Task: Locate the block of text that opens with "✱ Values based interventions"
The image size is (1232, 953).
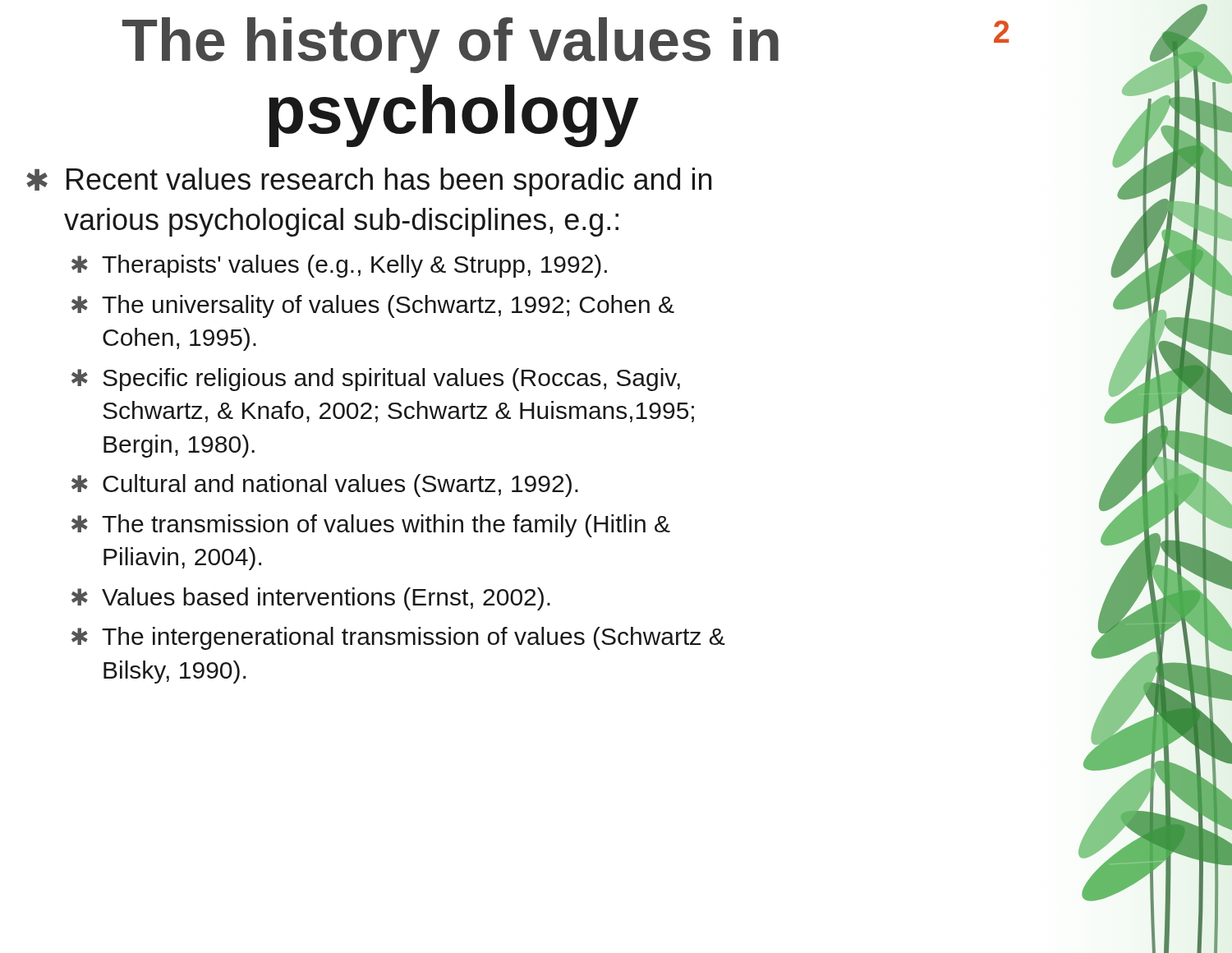Action: pyautogui.click(x=311, y=597)
